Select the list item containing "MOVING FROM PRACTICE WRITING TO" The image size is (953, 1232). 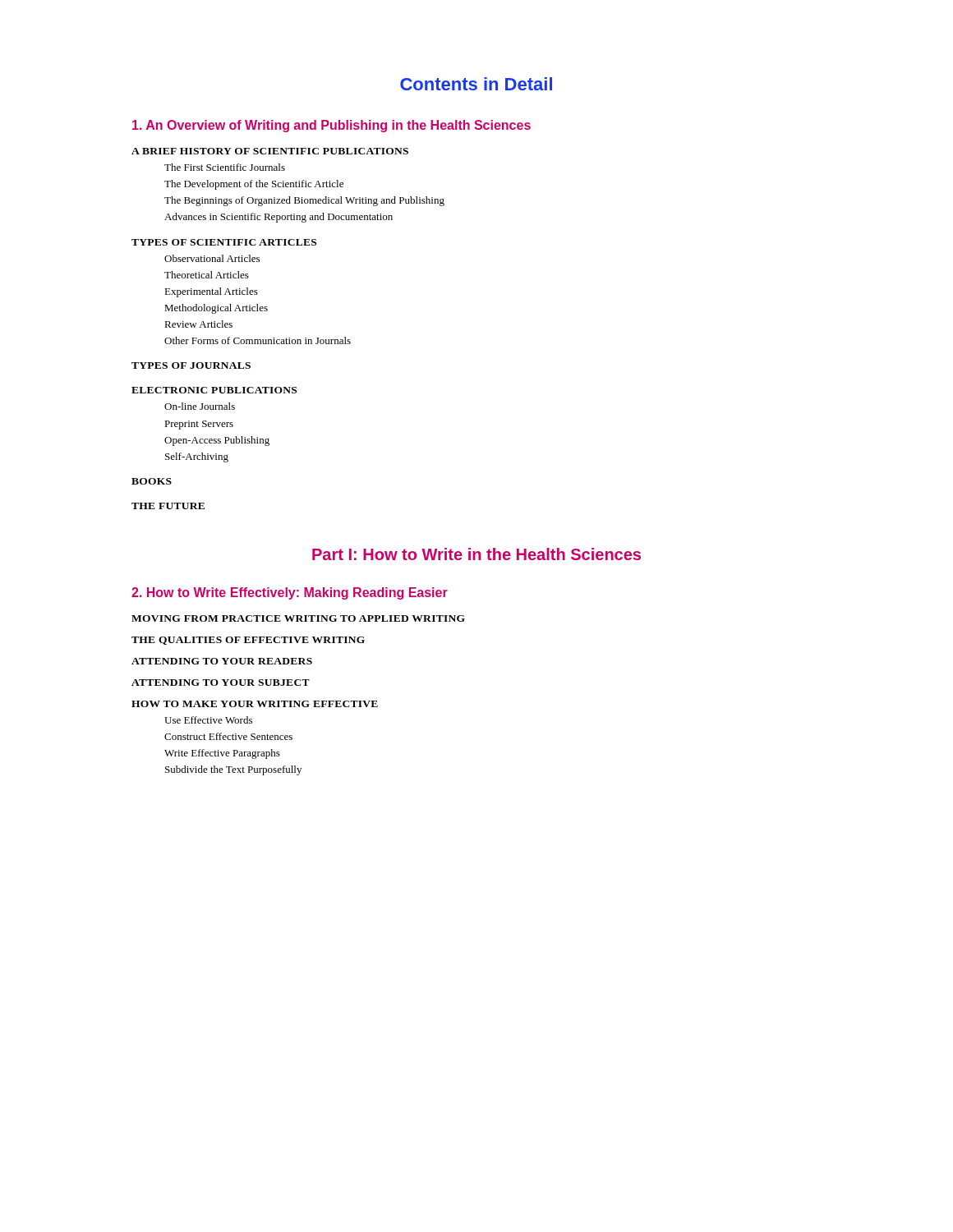click(298, 618)
